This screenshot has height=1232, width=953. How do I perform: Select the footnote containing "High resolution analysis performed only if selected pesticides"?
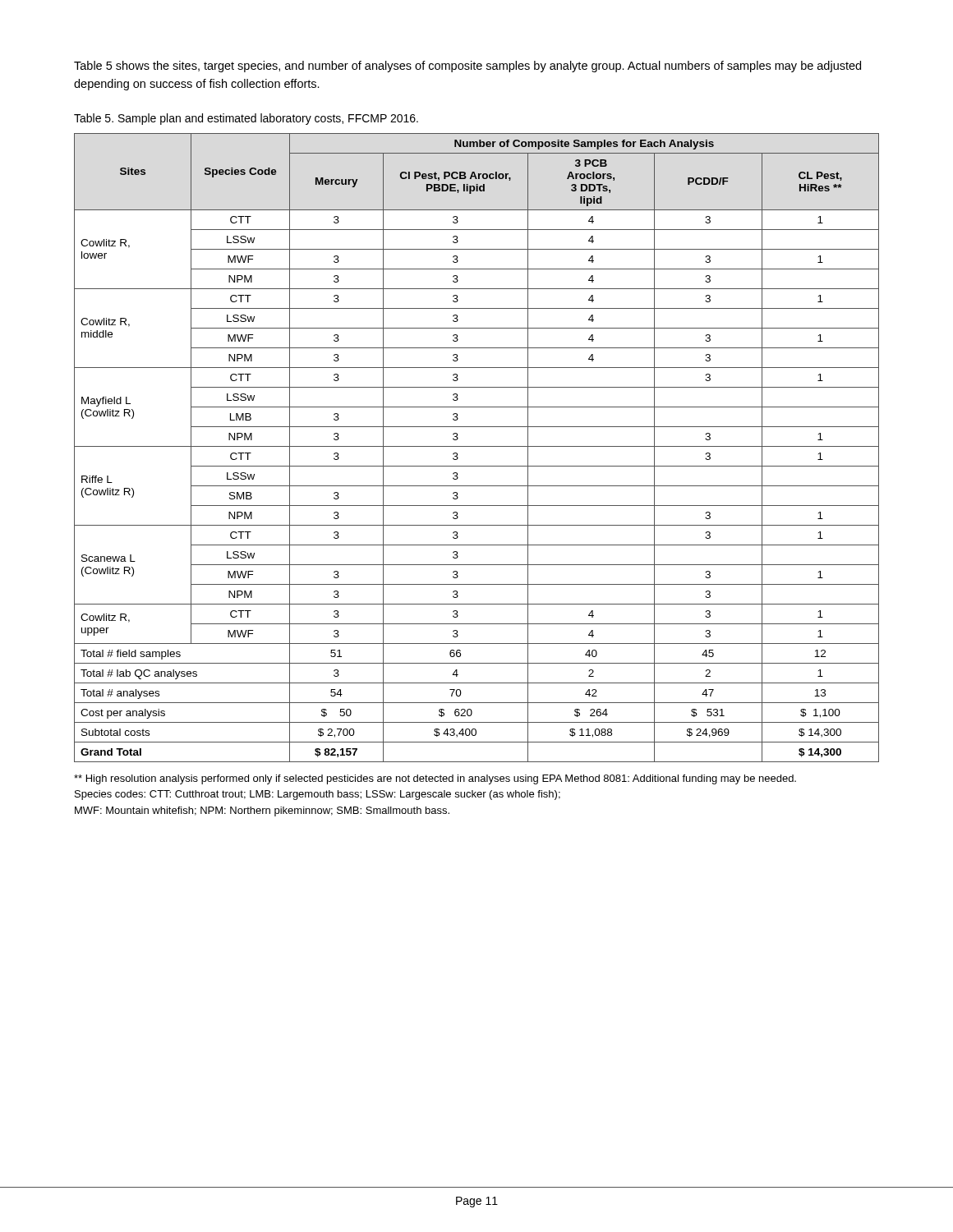coord(435,794)
